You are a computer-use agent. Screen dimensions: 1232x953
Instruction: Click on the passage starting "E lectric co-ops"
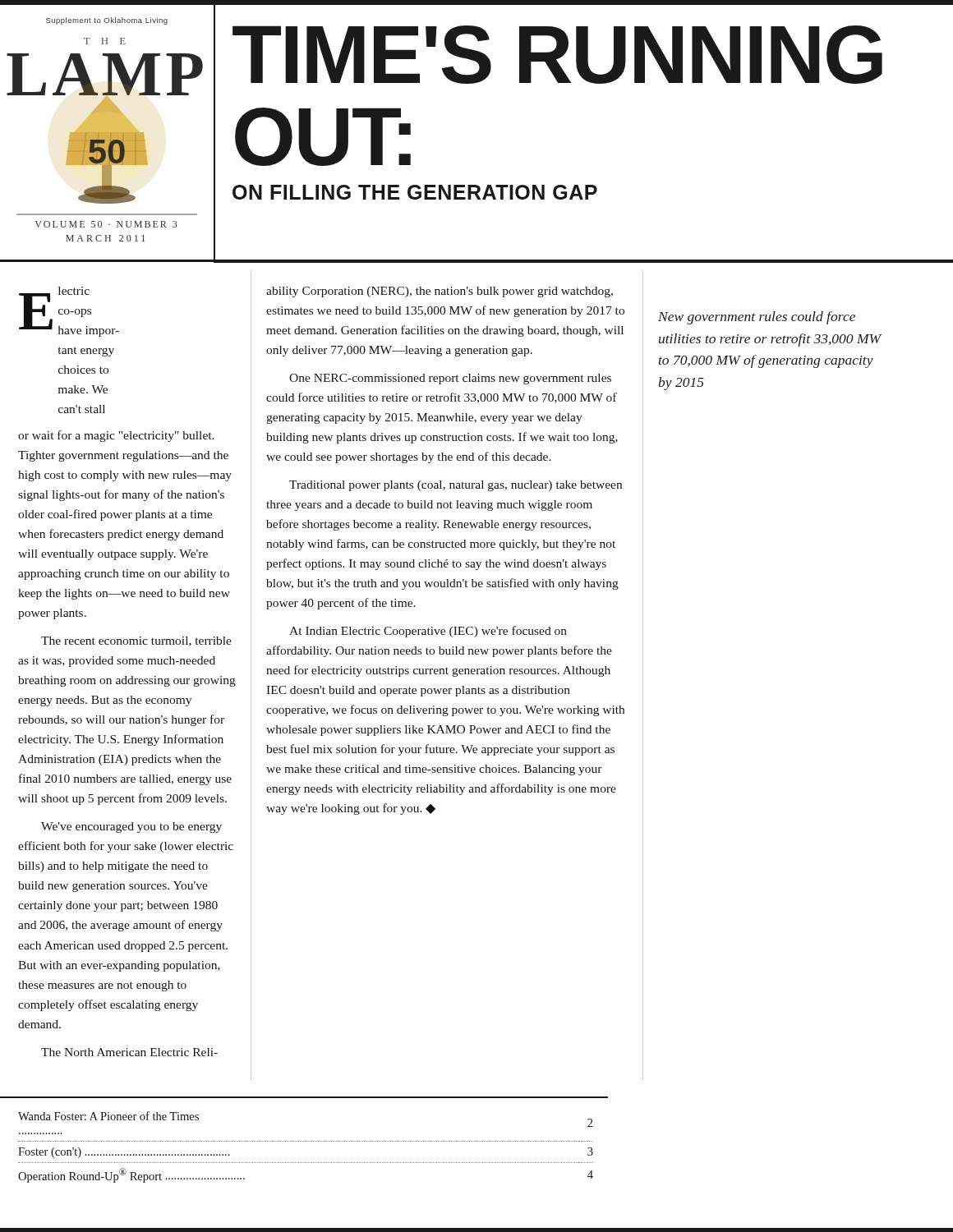[127, 671]
